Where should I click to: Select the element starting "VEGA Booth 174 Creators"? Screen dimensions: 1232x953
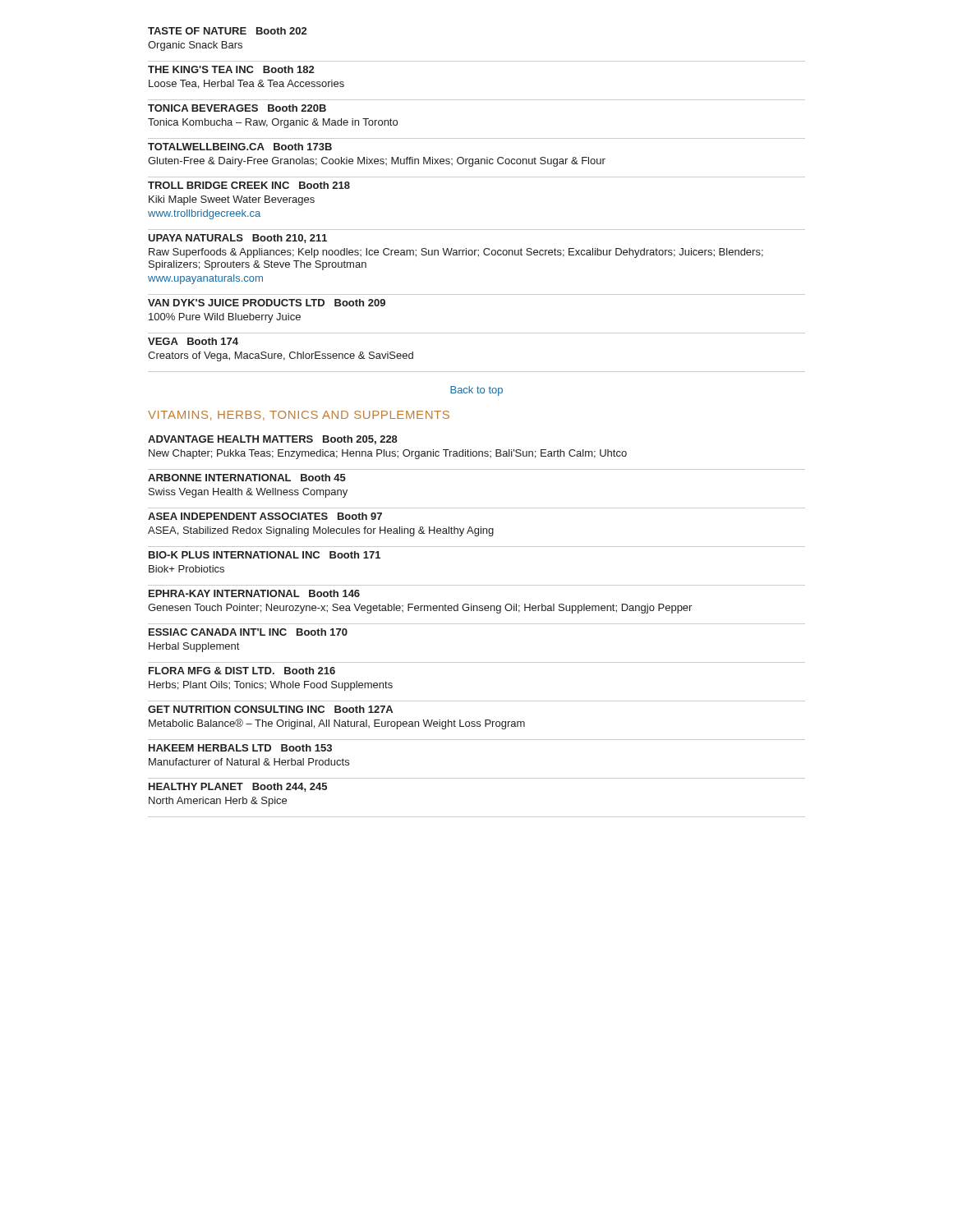pyautogui.click(x=193, y=341)
